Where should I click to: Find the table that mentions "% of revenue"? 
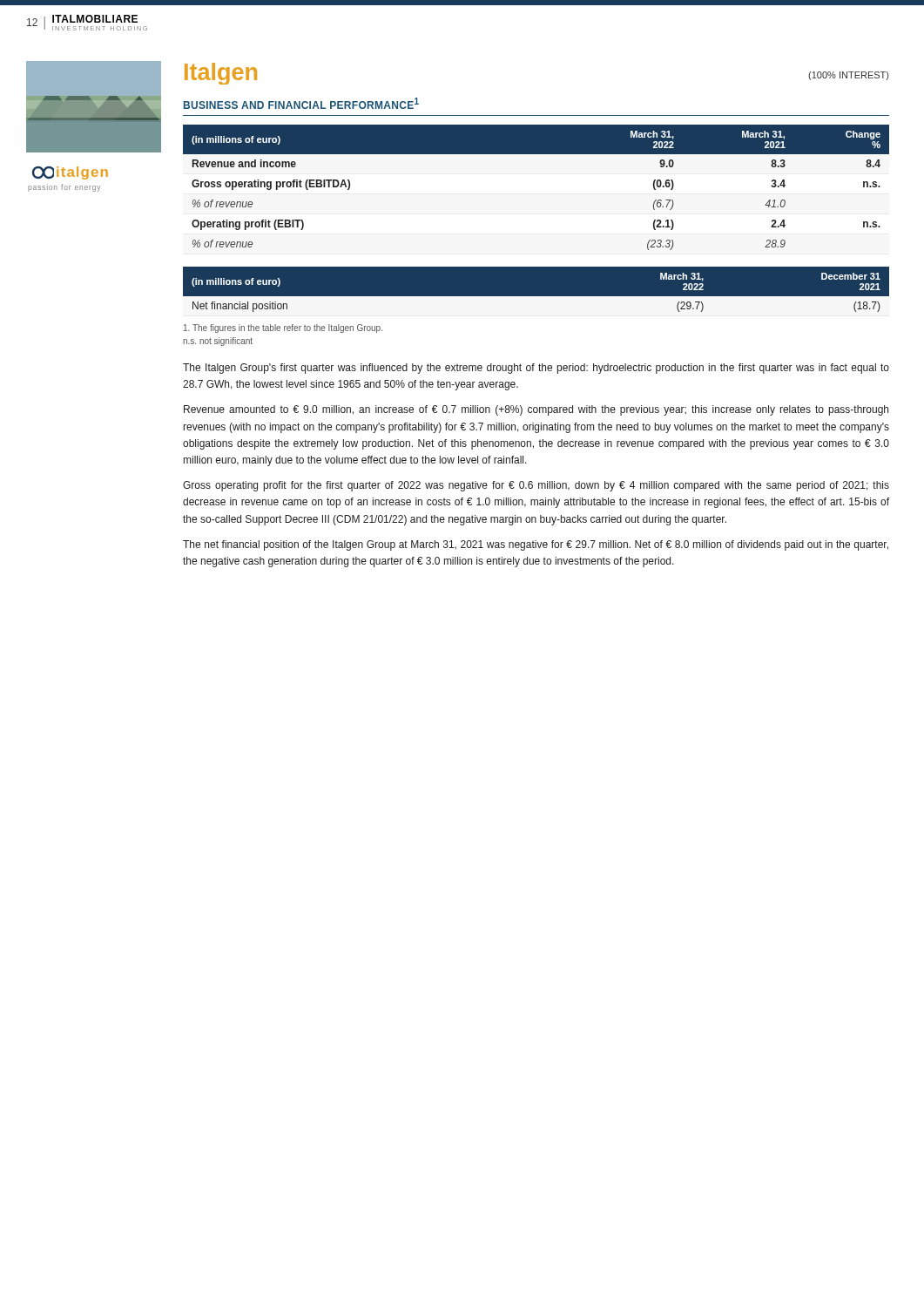coord(536,190)
